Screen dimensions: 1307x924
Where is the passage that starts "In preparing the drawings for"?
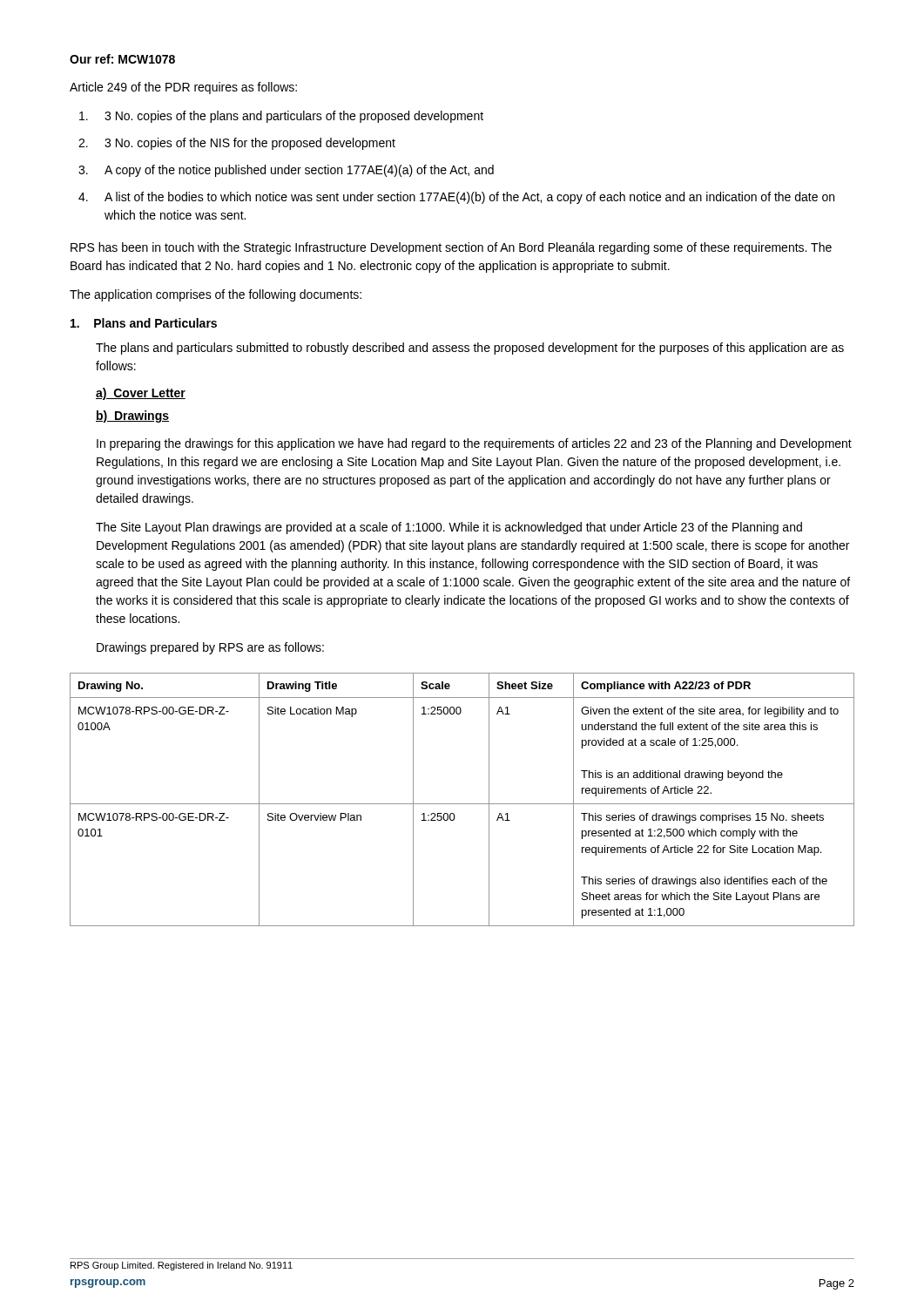click(474, 471)
